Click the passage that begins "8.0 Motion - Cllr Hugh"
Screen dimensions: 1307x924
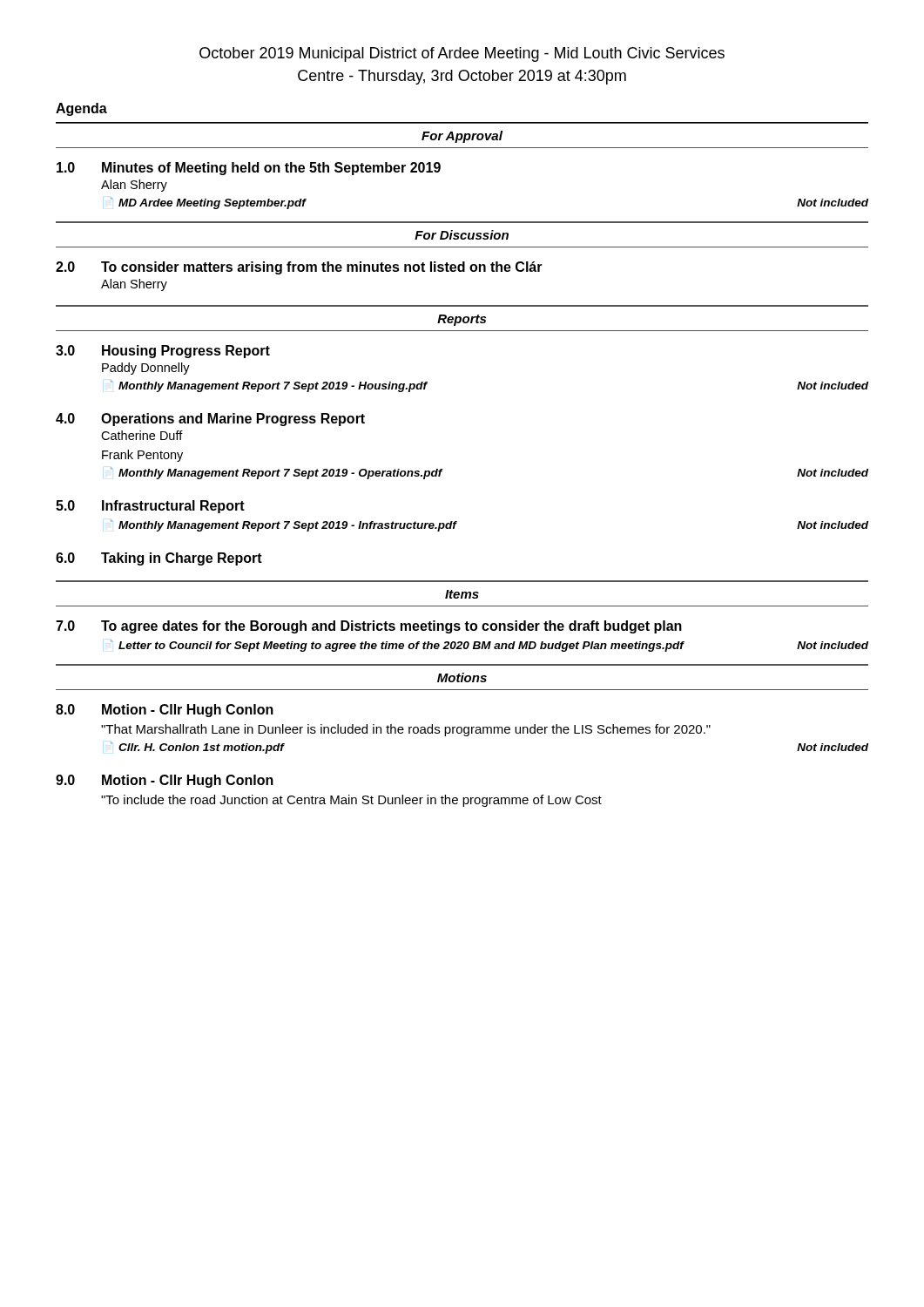pos(462,728)
